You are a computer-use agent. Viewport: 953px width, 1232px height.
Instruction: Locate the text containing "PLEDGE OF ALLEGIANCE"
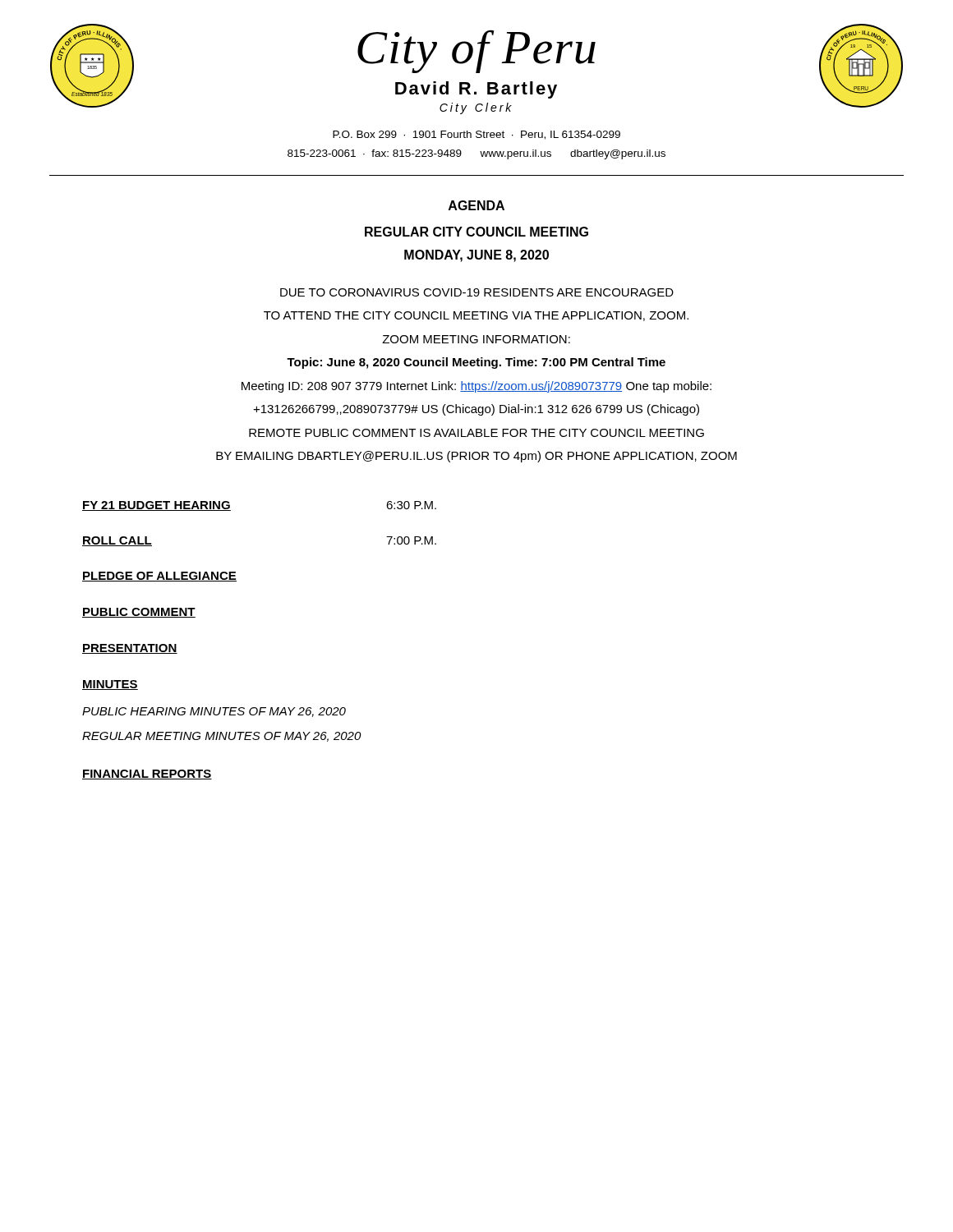coord(159,575)
